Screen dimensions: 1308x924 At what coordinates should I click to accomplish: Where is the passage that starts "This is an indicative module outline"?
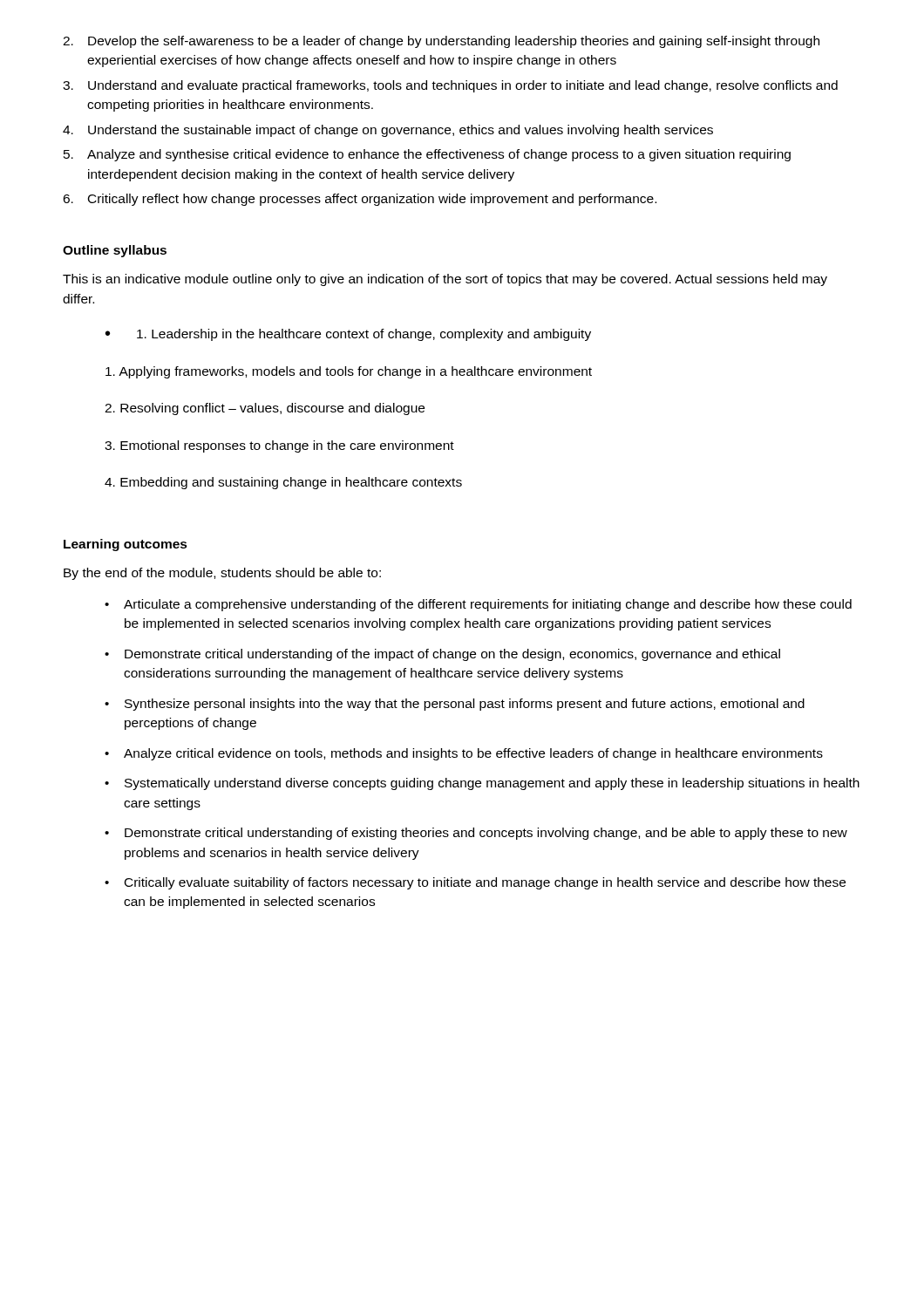tap(445, 289)
